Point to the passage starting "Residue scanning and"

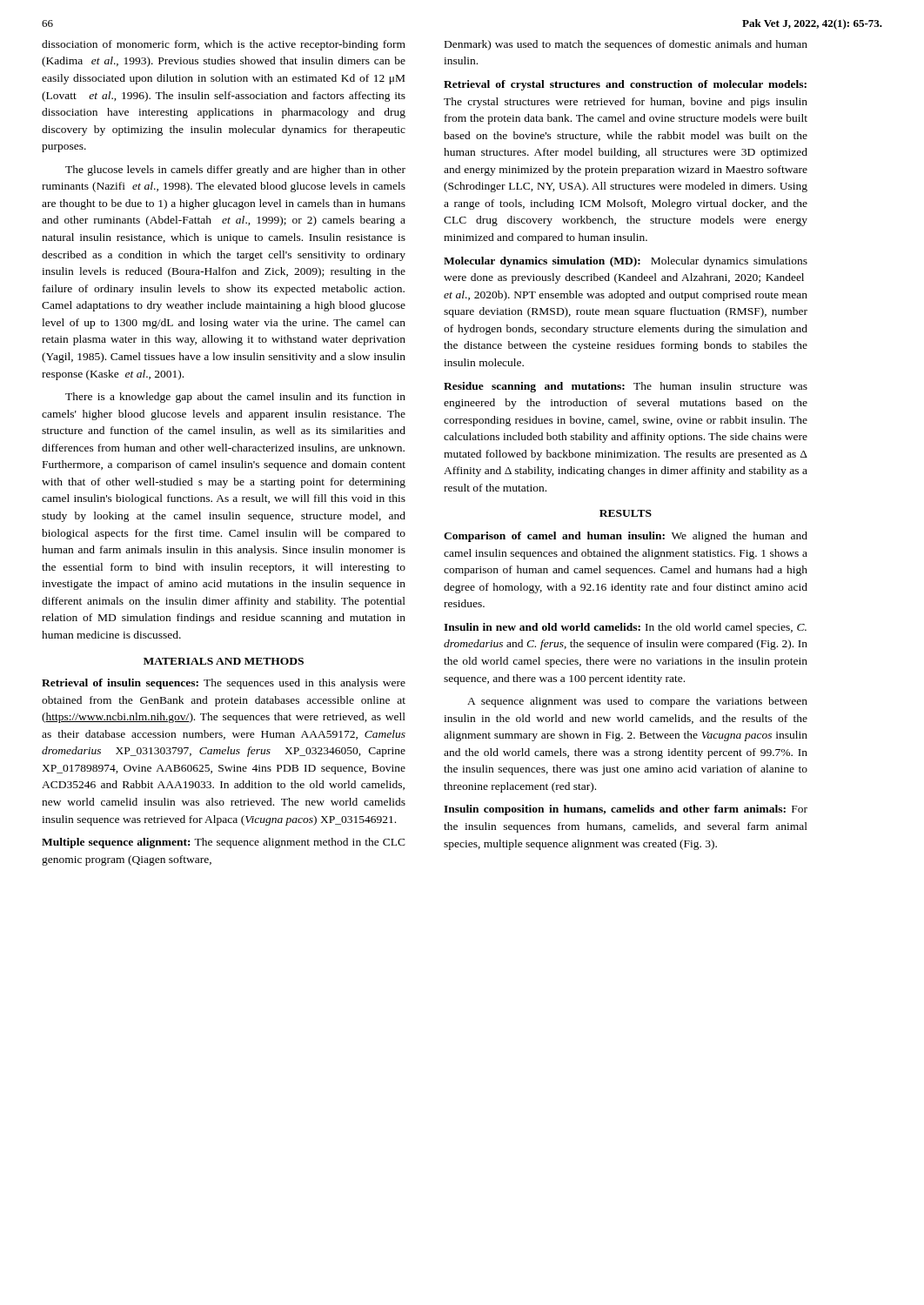[626, 437]
